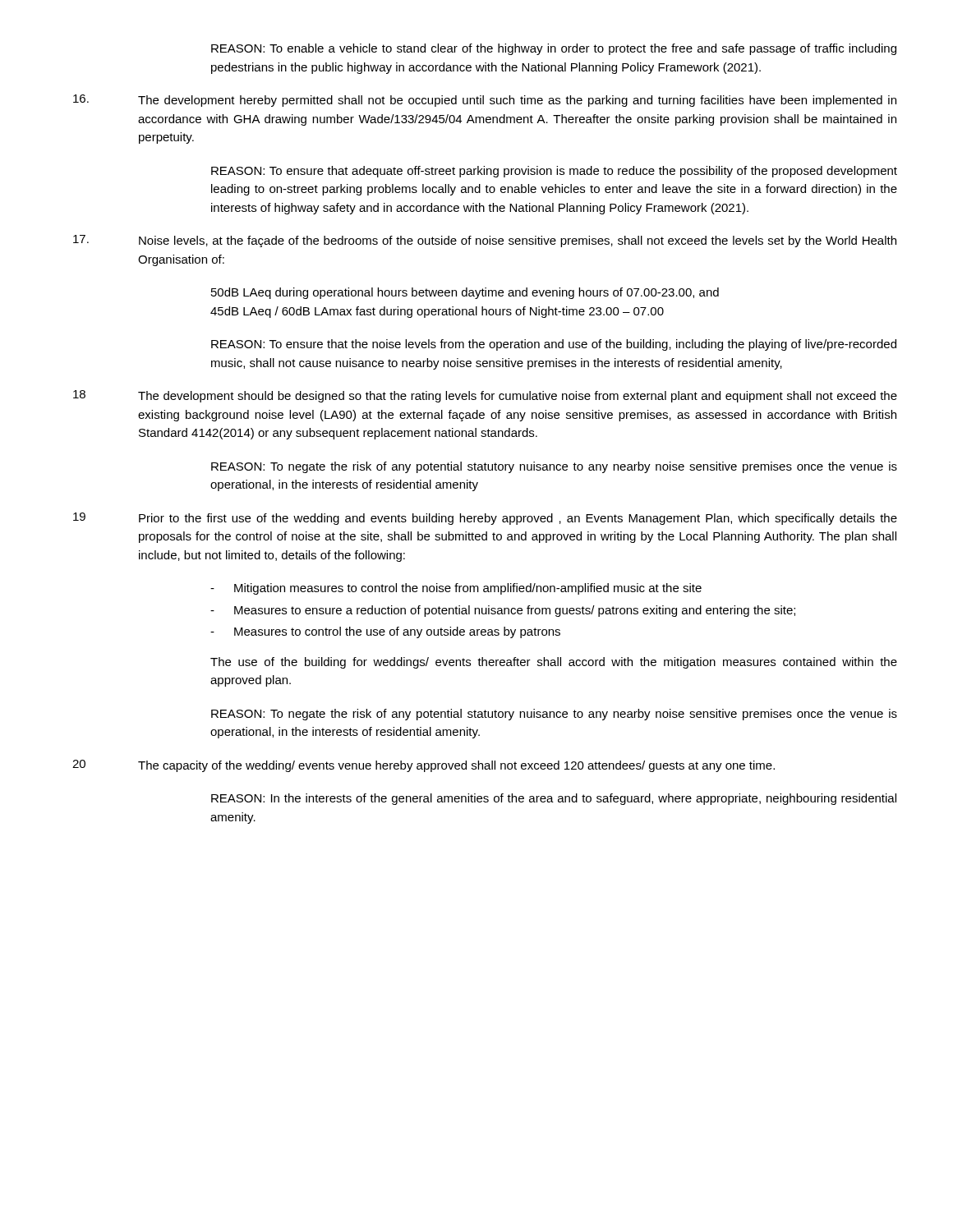Select the element starting "18 The development should be designed"

click(x=485, y=415)
